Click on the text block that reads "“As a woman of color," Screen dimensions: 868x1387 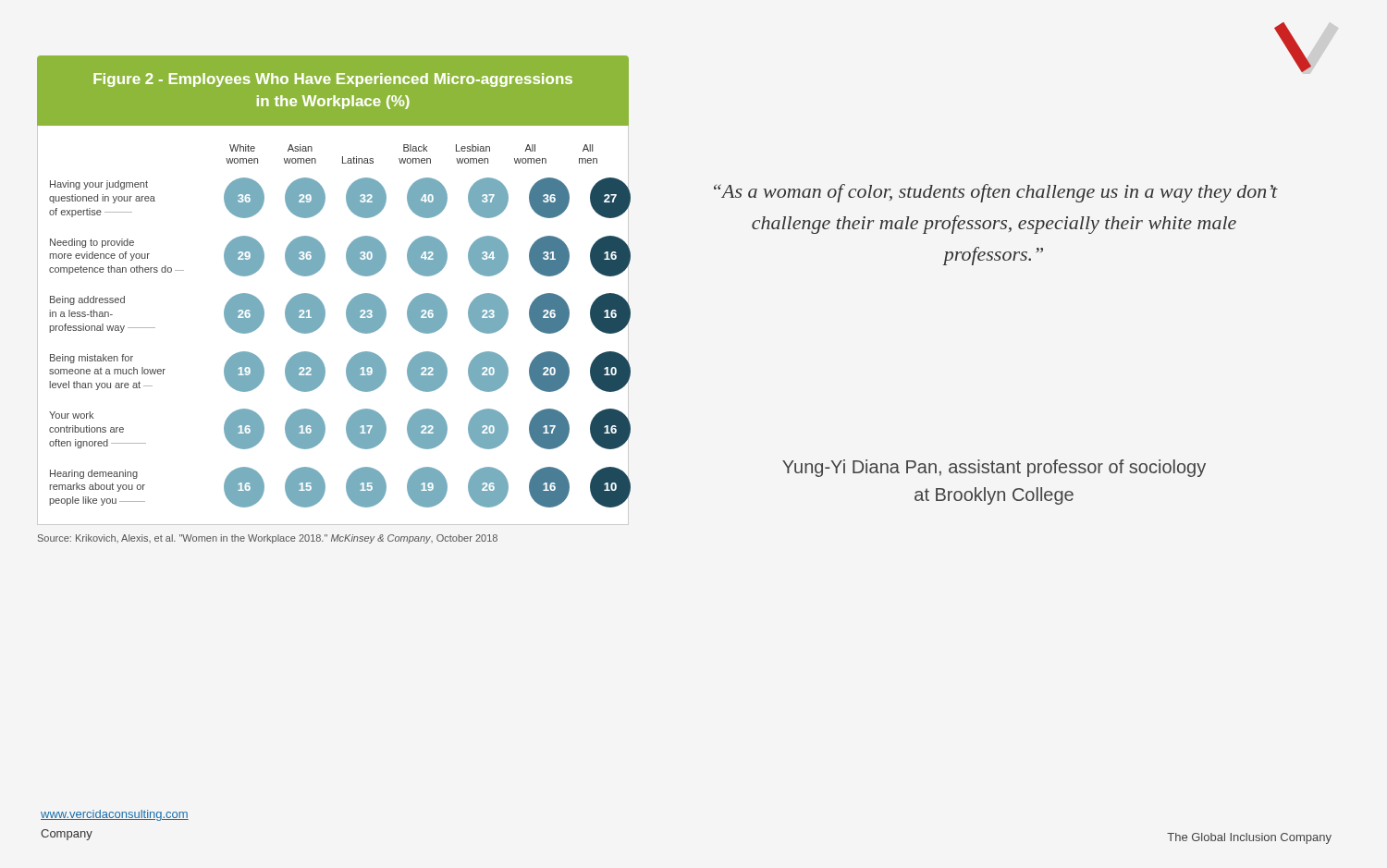994,222
